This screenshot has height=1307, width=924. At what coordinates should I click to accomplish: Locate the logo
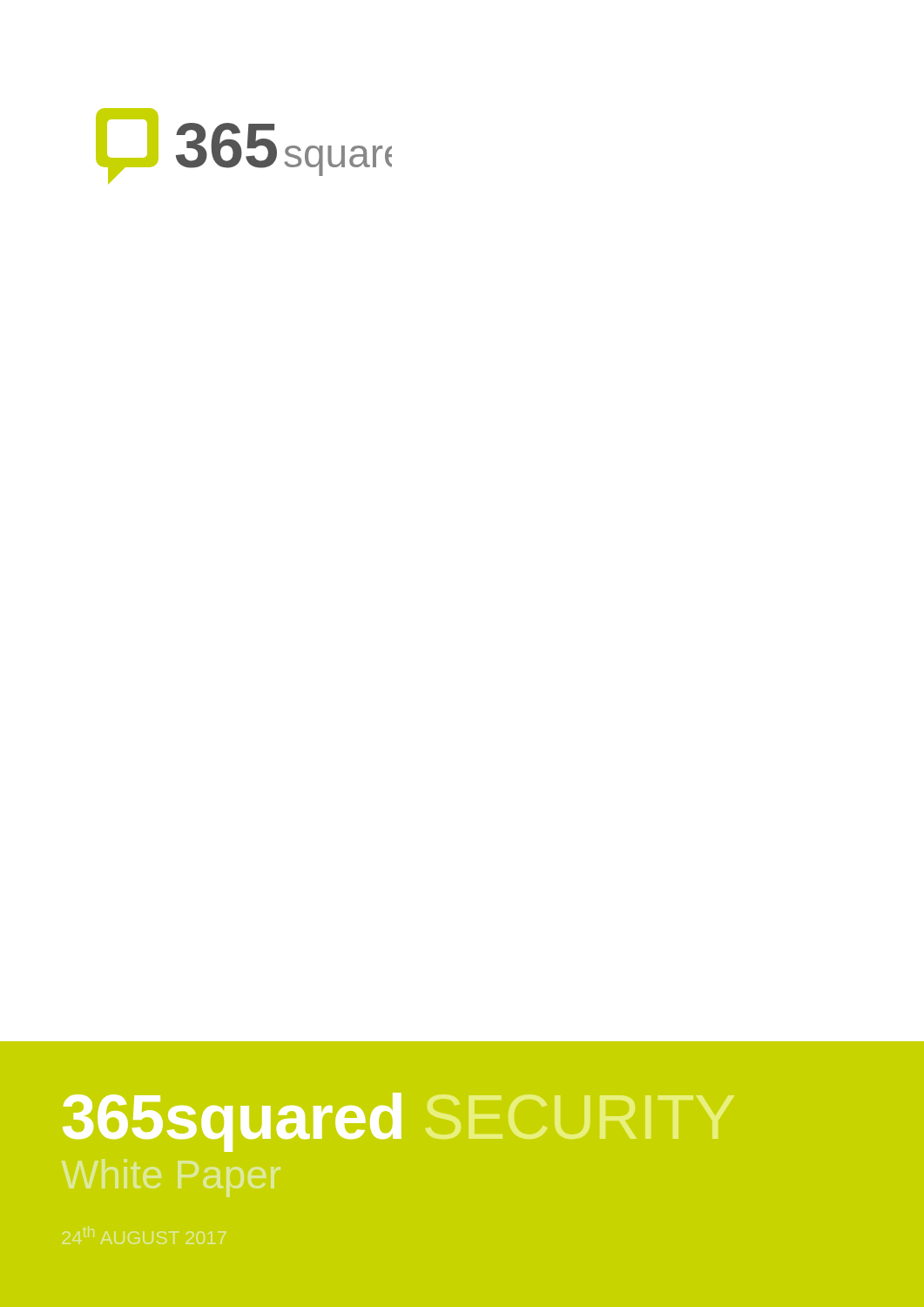click(x=244, y=148)
